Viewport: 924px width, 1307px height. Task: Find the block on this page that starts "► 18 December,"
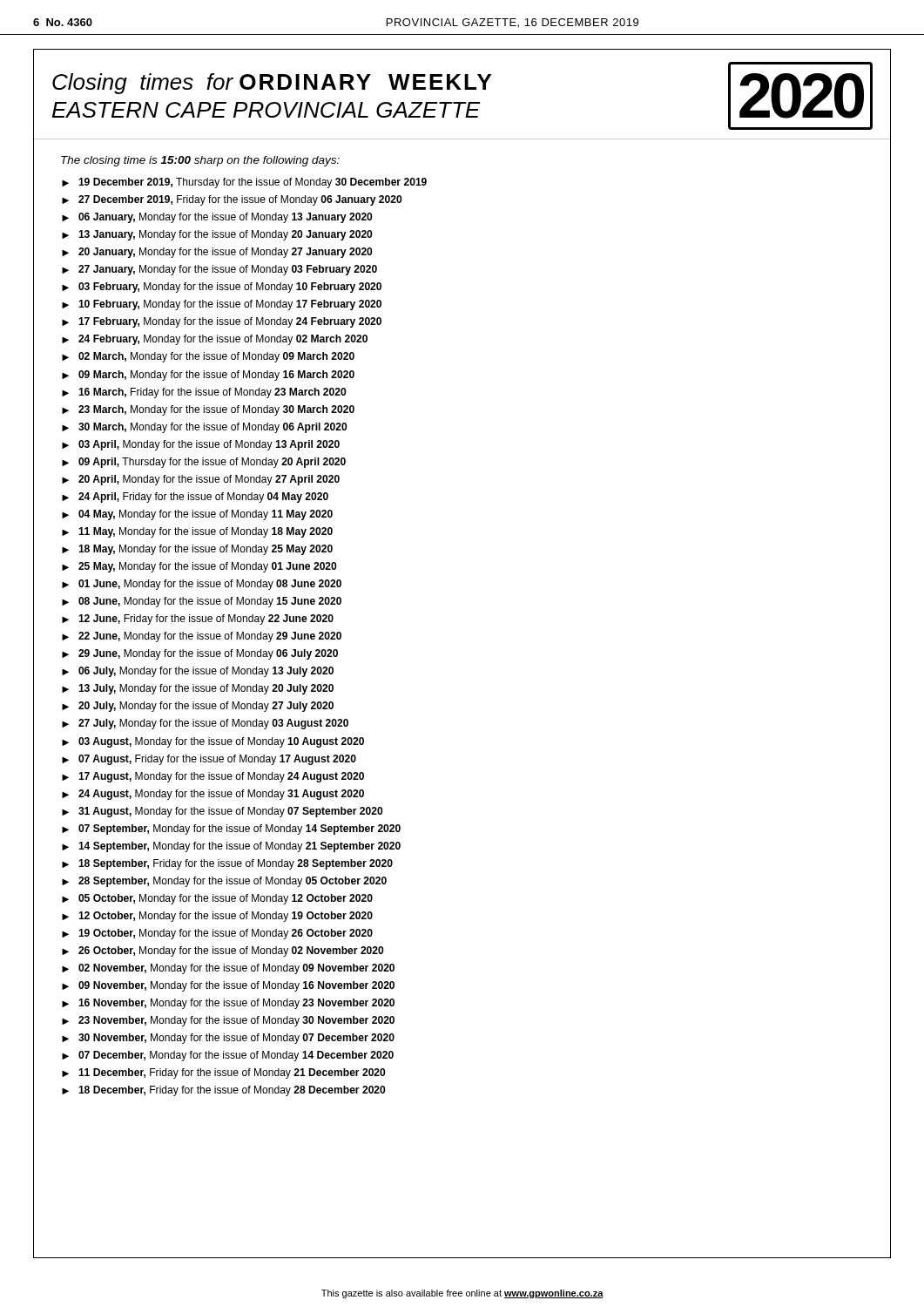[224, 1091]
